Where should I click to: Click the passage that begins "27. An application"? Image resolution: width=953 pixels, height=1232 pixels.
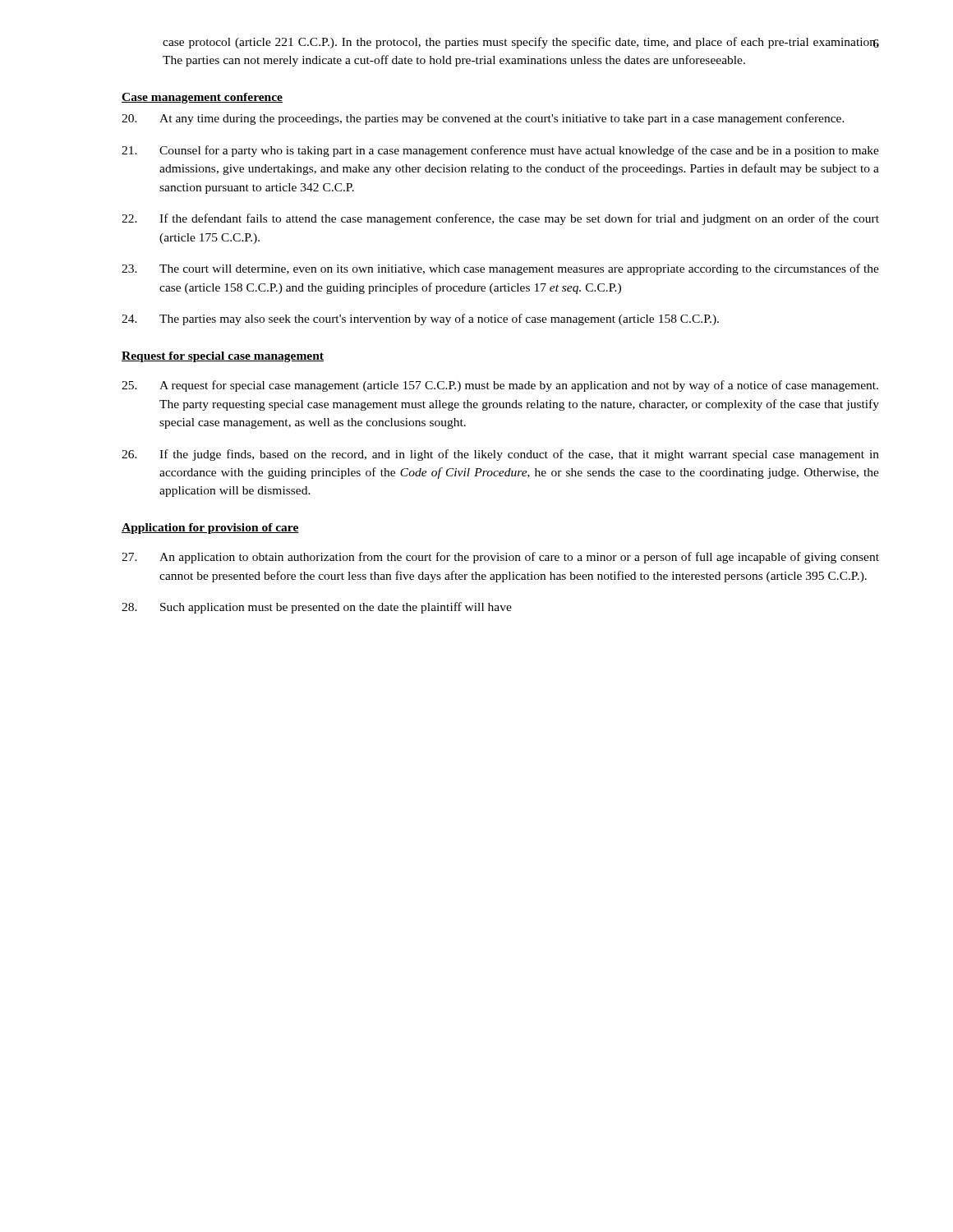click(500, 567)
